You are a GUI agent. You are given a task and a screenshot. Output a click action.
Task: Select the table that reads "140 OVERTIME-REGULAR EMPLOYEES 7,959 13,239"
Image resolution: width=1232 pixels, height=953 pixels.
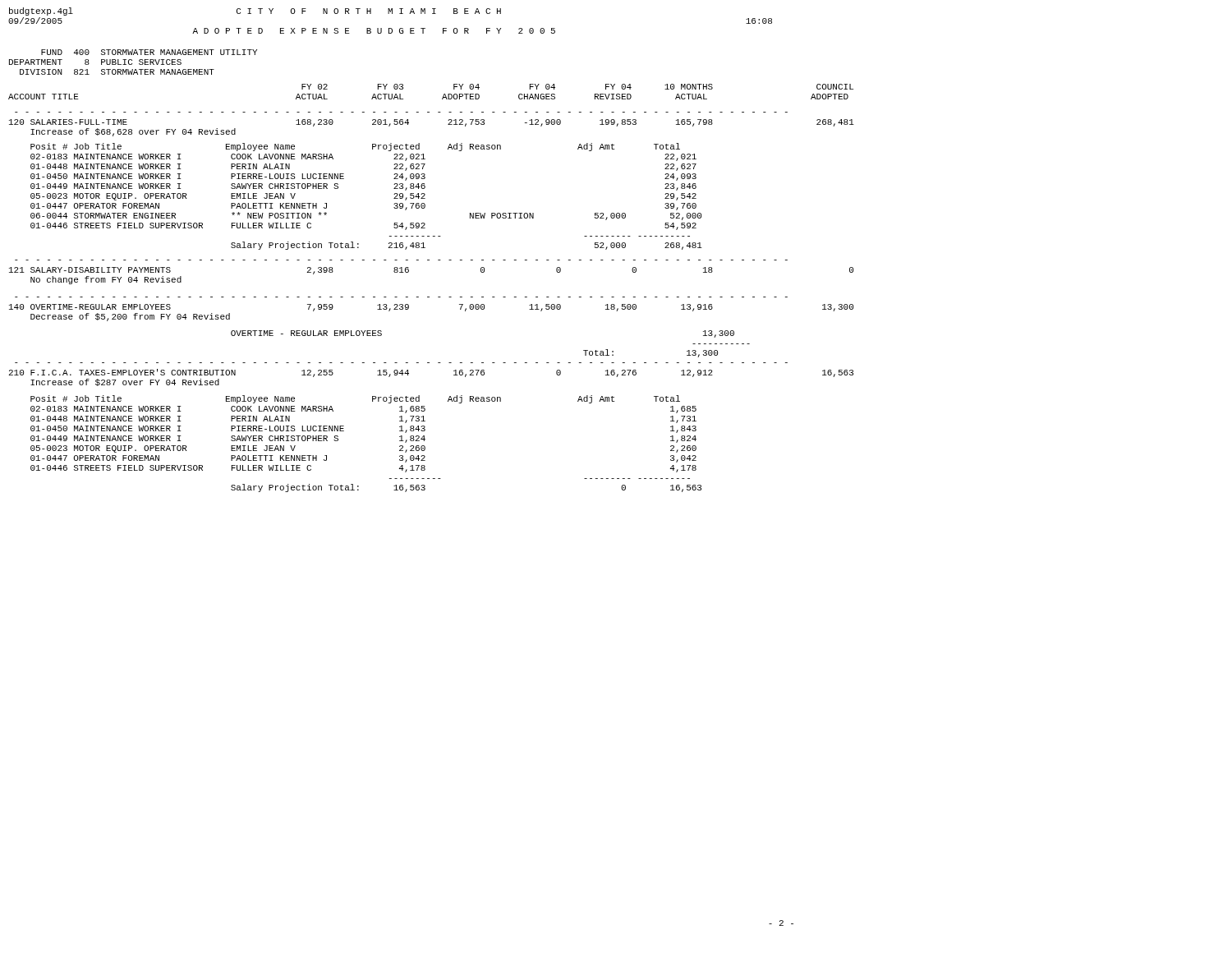(x=616, y=312)
